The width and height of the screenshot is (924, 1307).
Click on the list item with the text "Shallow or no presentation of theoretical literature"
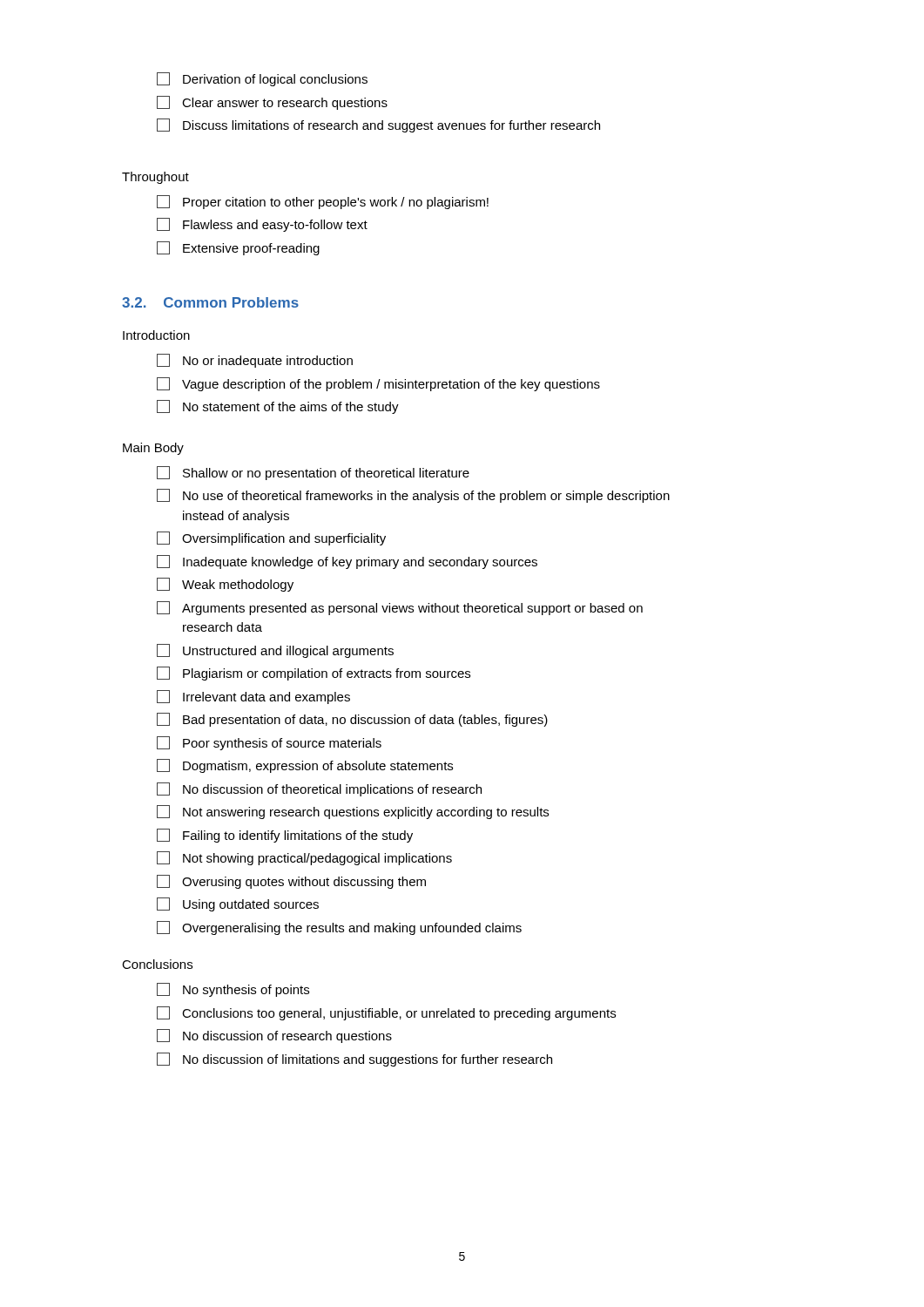(x=313, y=473)
